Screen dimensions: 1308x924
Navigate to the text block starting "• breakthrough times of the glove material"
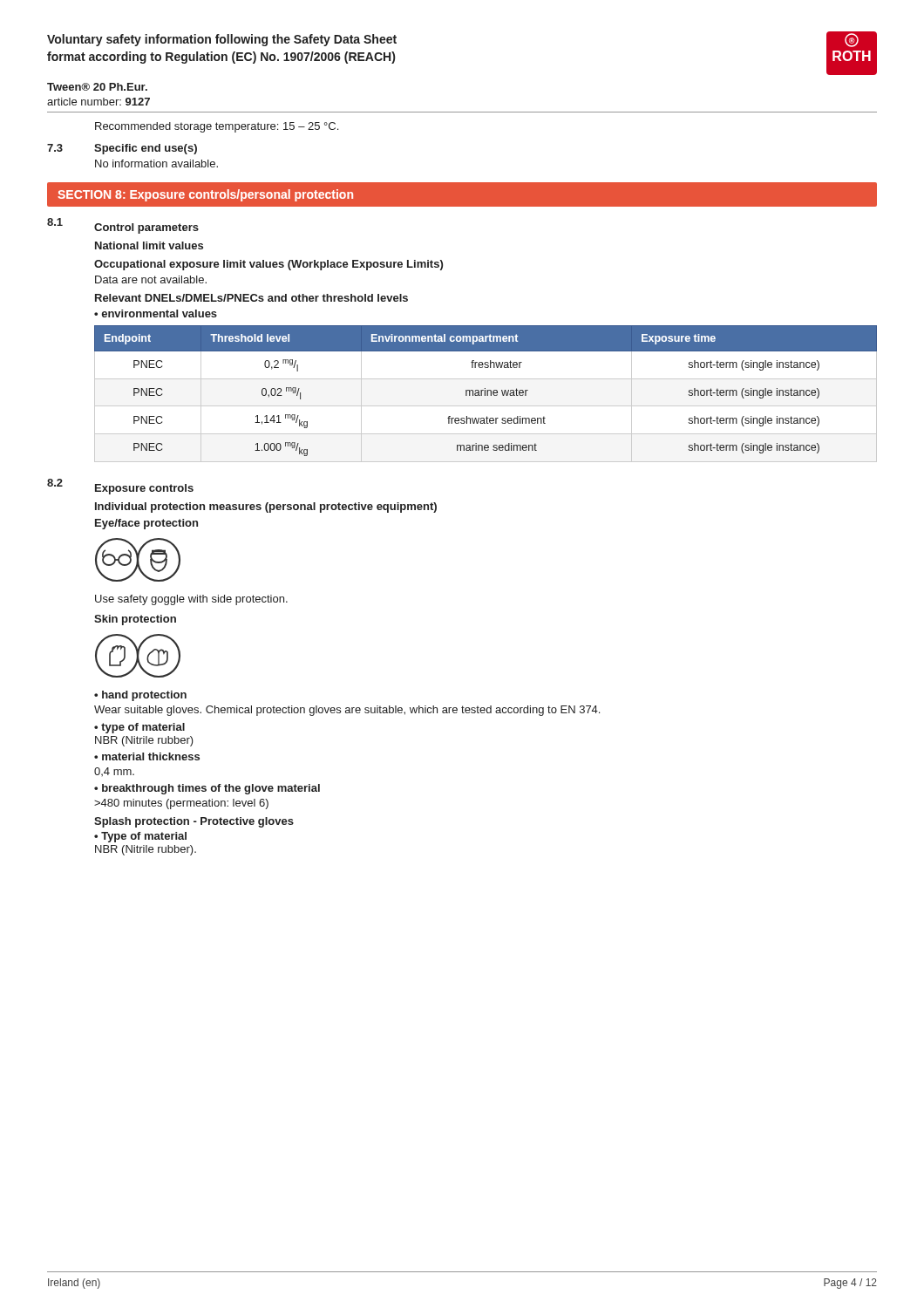coord(207,788)
